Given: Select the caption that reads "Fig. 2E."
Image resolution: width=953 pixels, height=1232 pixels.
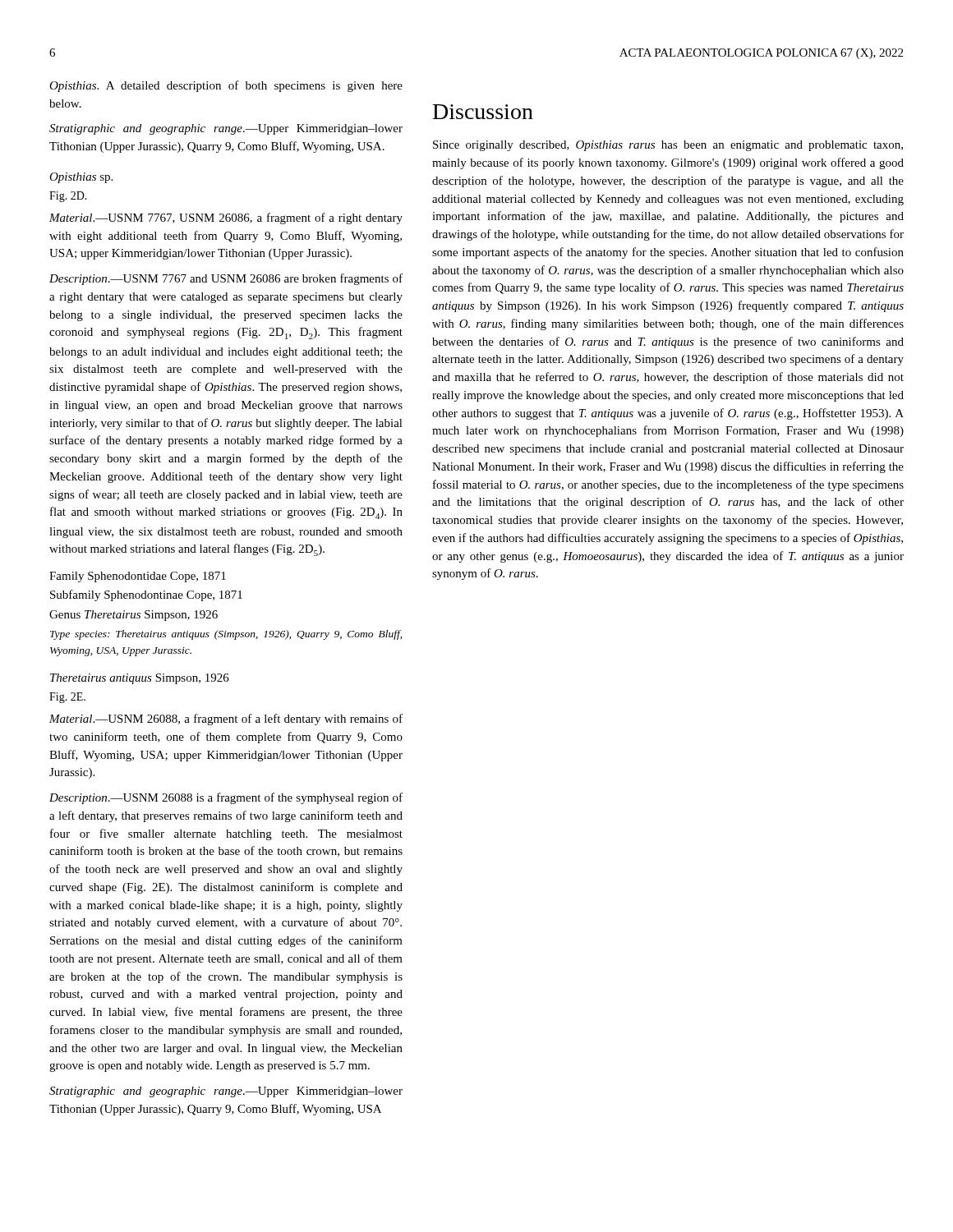Looking at the screenshot, I should pyautogui.click(x=67, y=698).
